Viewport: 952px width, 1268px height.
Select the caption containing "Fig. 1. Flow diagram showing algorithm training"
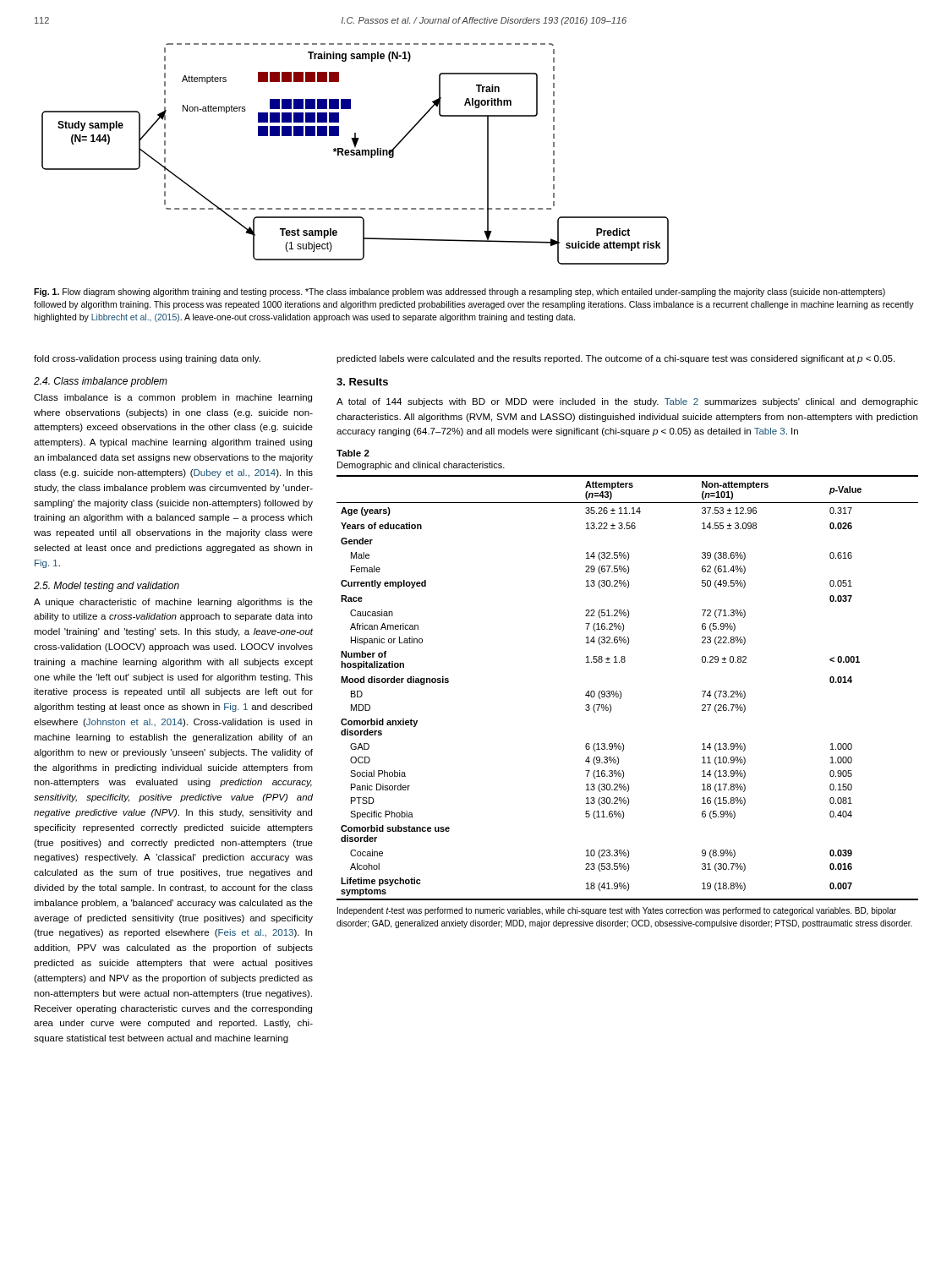point(474,305)
